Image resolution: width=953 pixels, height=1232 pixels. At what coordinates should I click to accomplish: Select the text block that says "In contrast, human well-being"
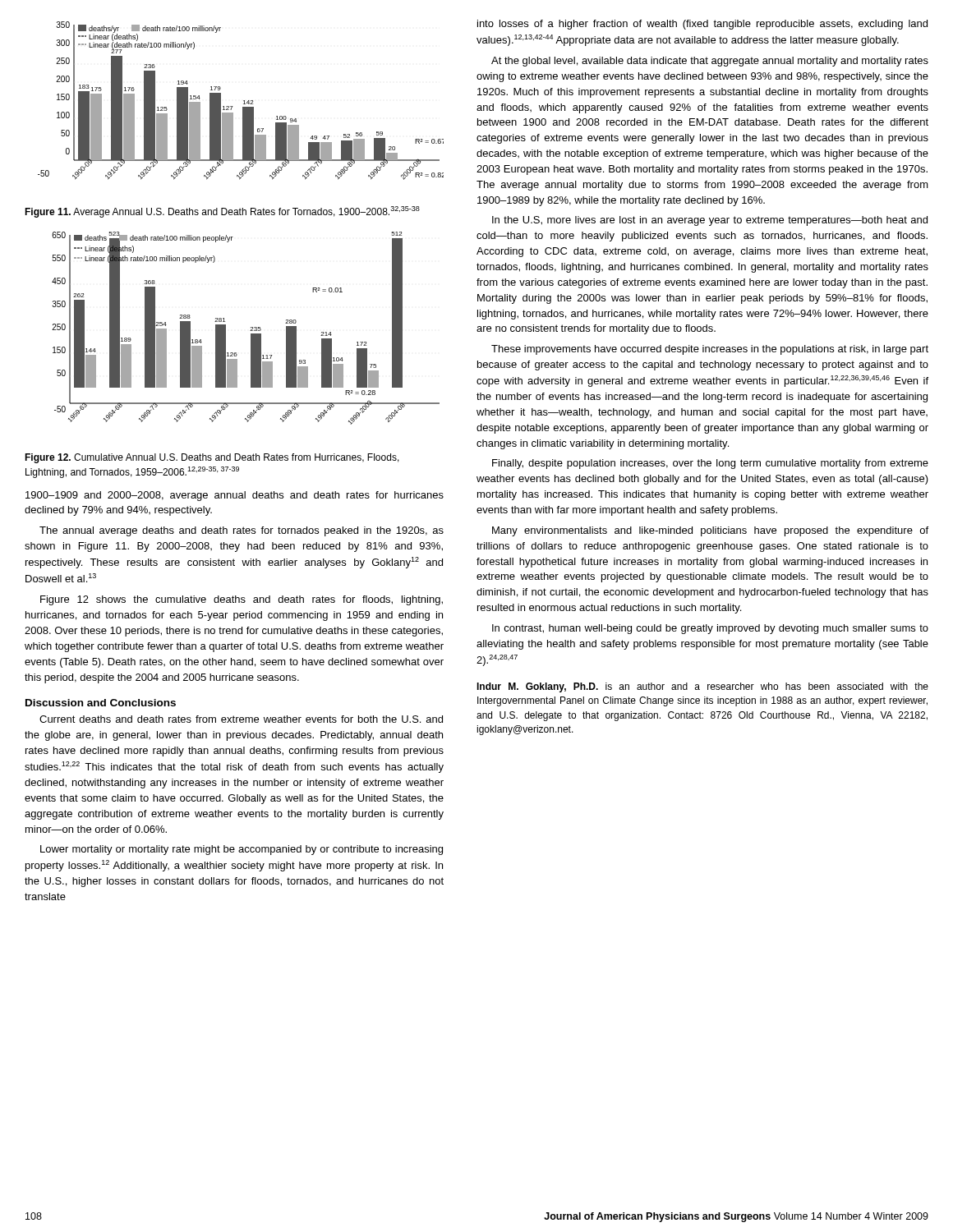tap(702, 644)
